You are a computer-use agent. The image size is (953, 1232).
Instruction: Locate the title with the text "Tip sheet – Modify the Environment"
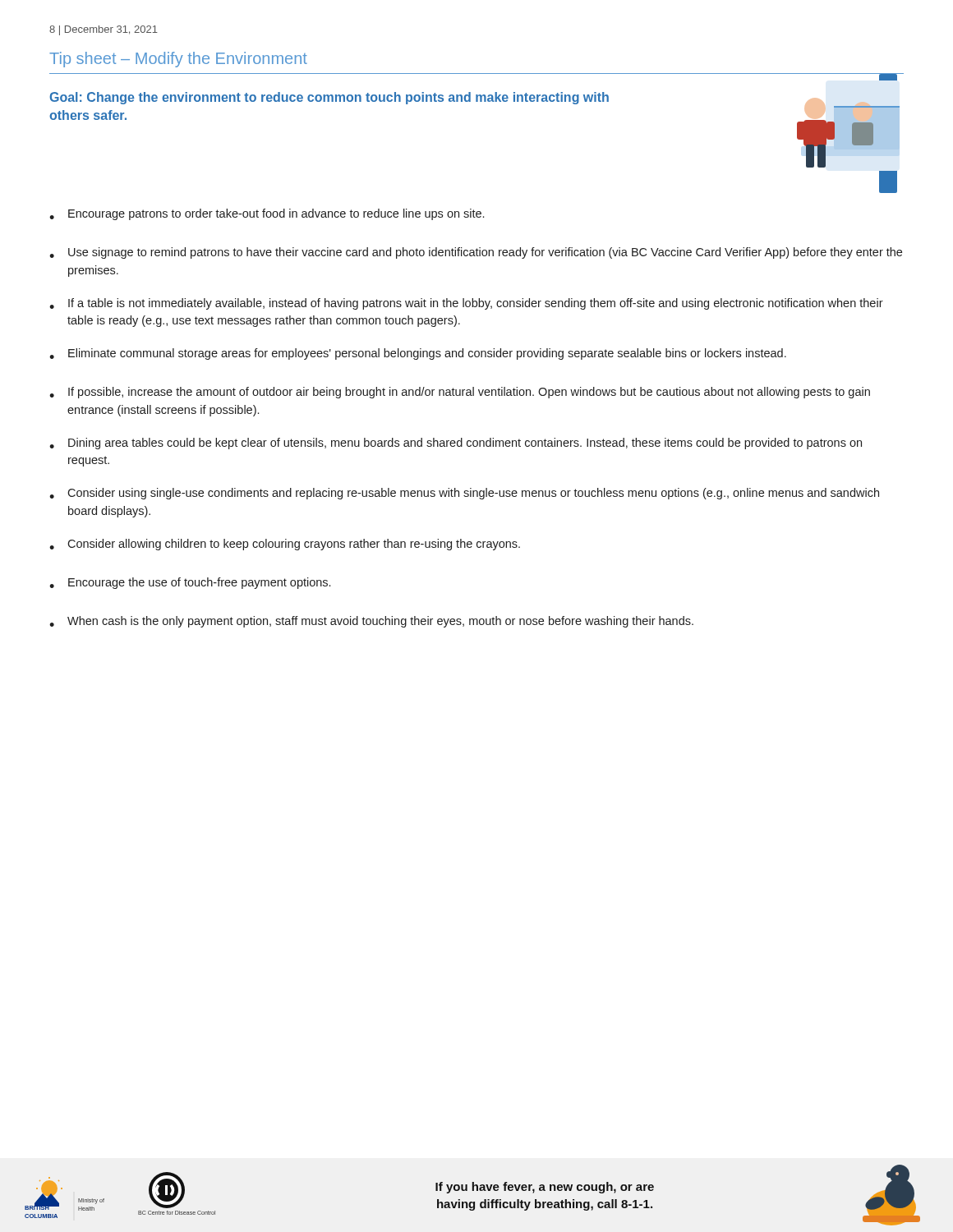(x=178, y=58)
